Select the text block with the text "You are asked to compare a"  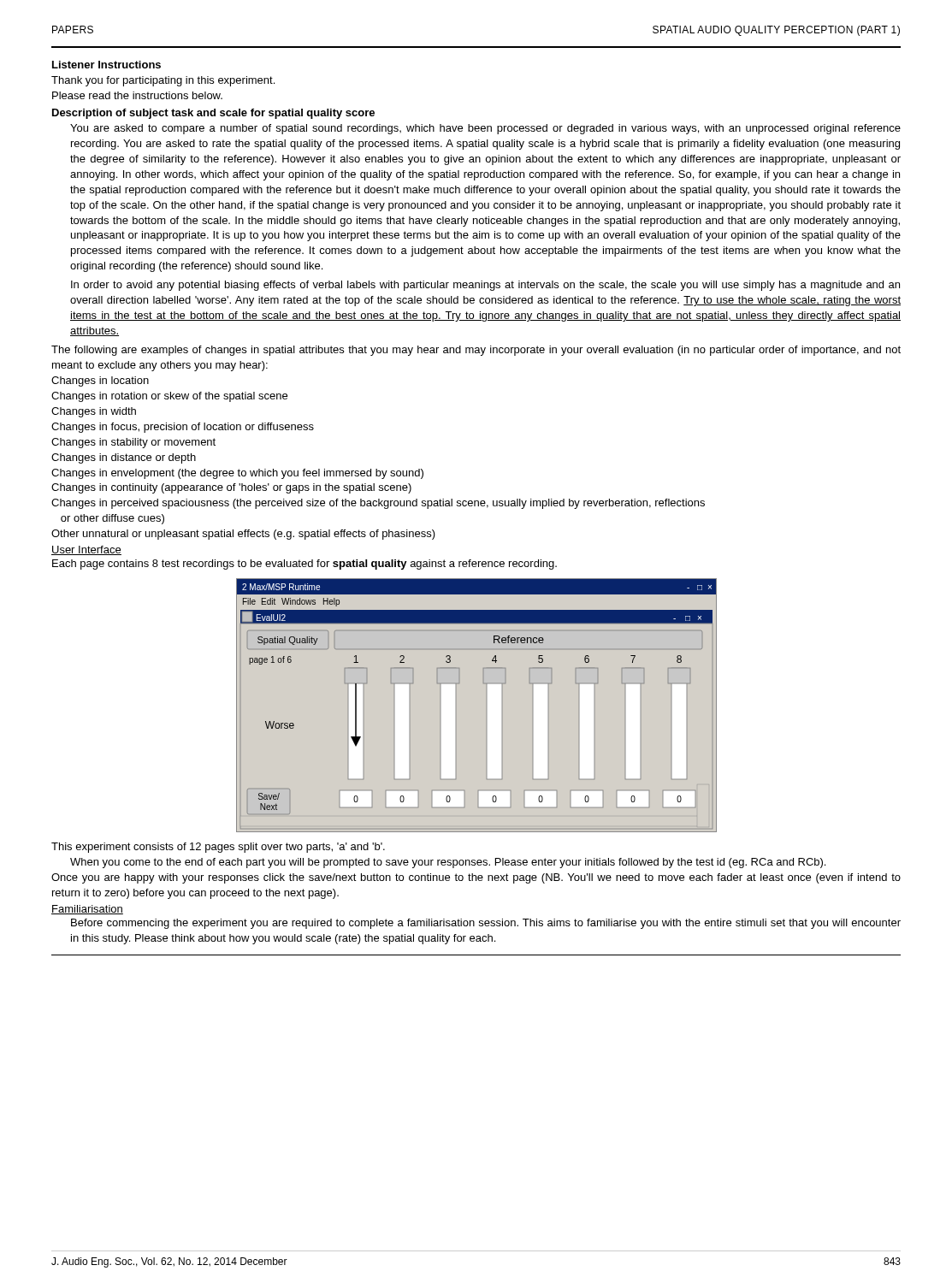[x=485, y=197]
